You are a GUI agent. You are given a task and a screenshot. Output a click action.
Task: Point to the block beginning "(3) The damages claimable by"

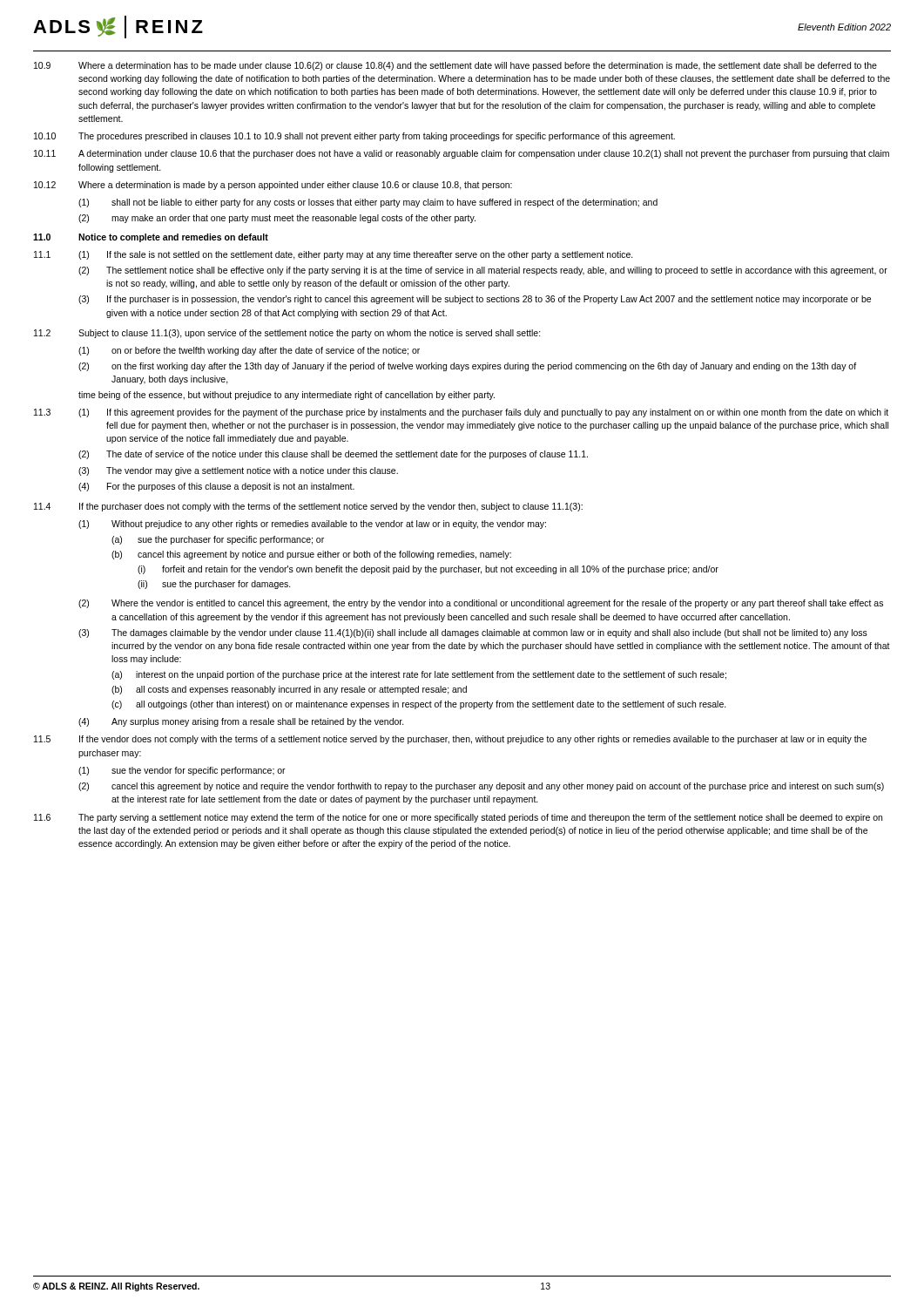(485, 670)
